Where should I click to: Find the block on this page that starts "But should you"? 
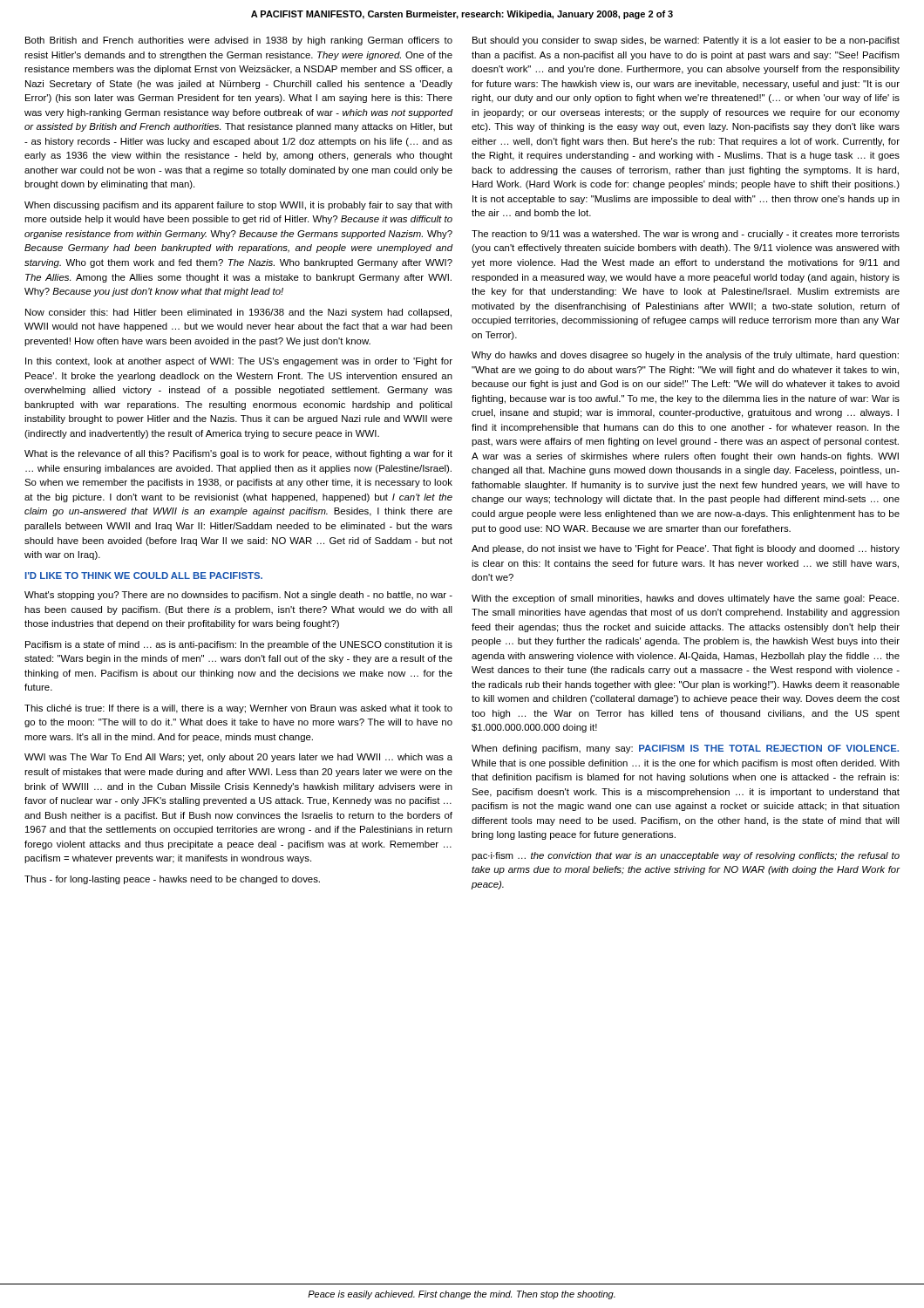(x=686, y=127)
